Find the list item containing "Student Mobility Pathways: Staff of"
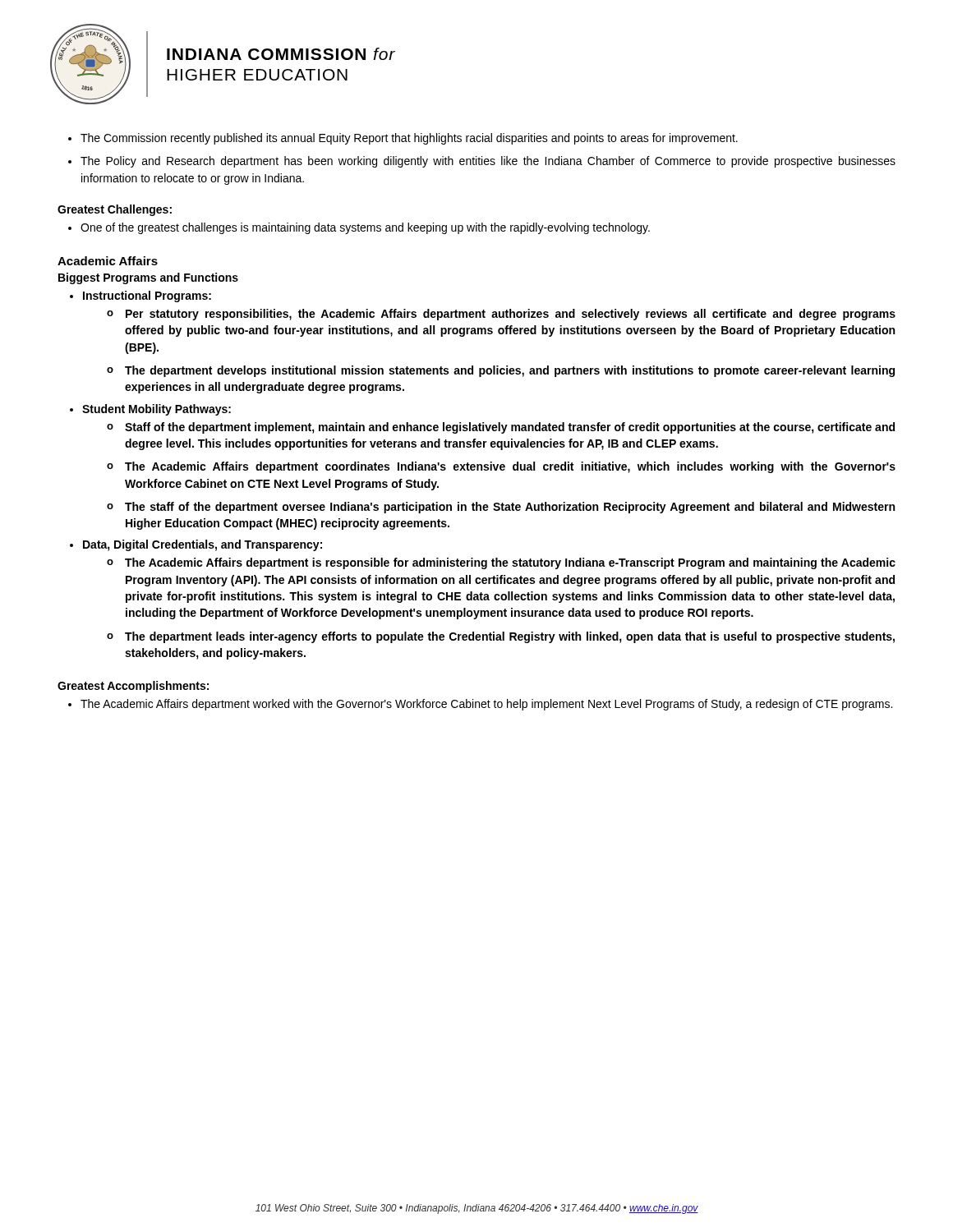953x1232 pixels. click(x=489, y=467)
